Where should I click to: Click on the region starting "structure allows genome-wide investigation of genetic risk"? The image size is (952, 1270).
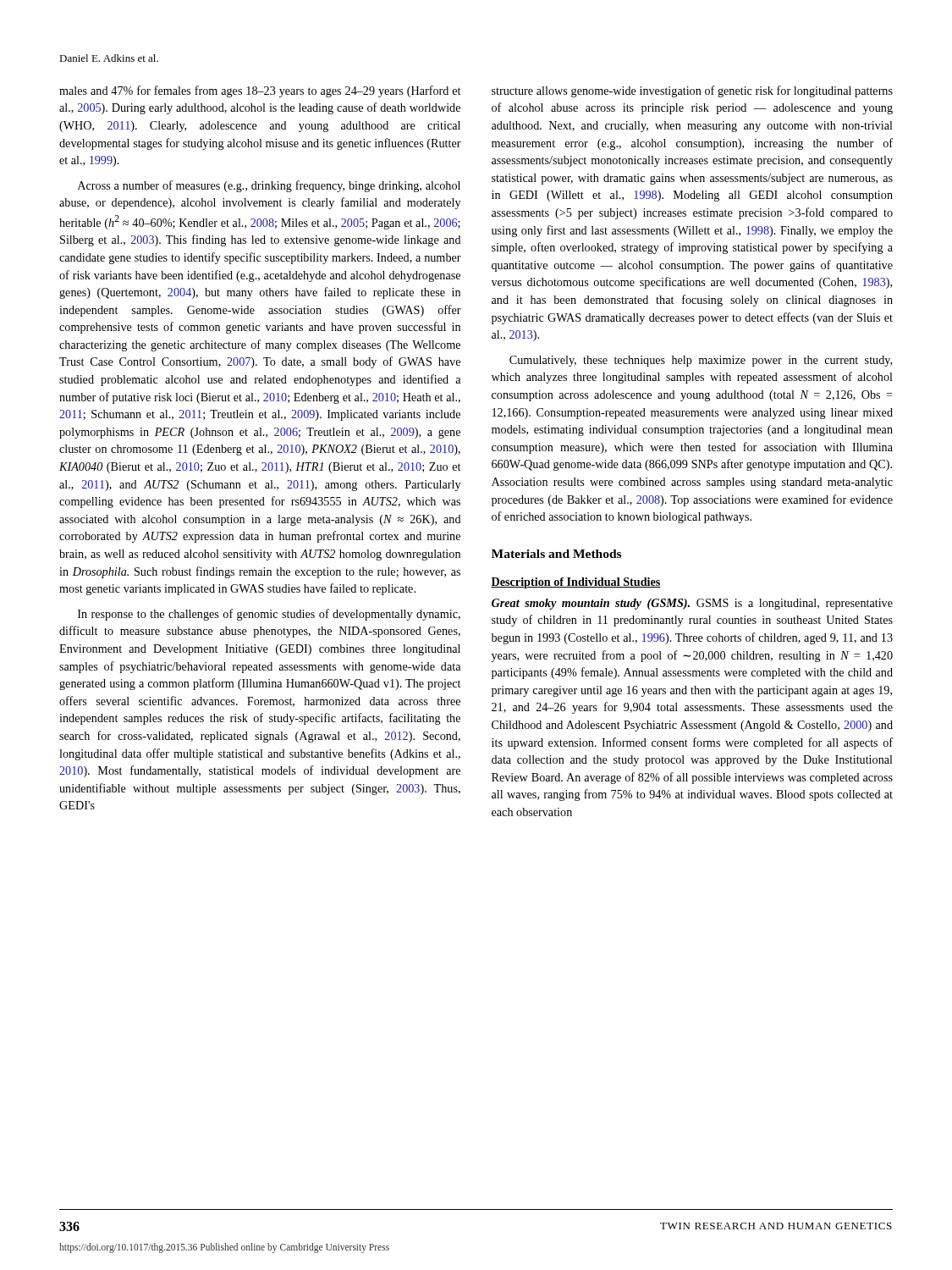[x=692, y=213]
